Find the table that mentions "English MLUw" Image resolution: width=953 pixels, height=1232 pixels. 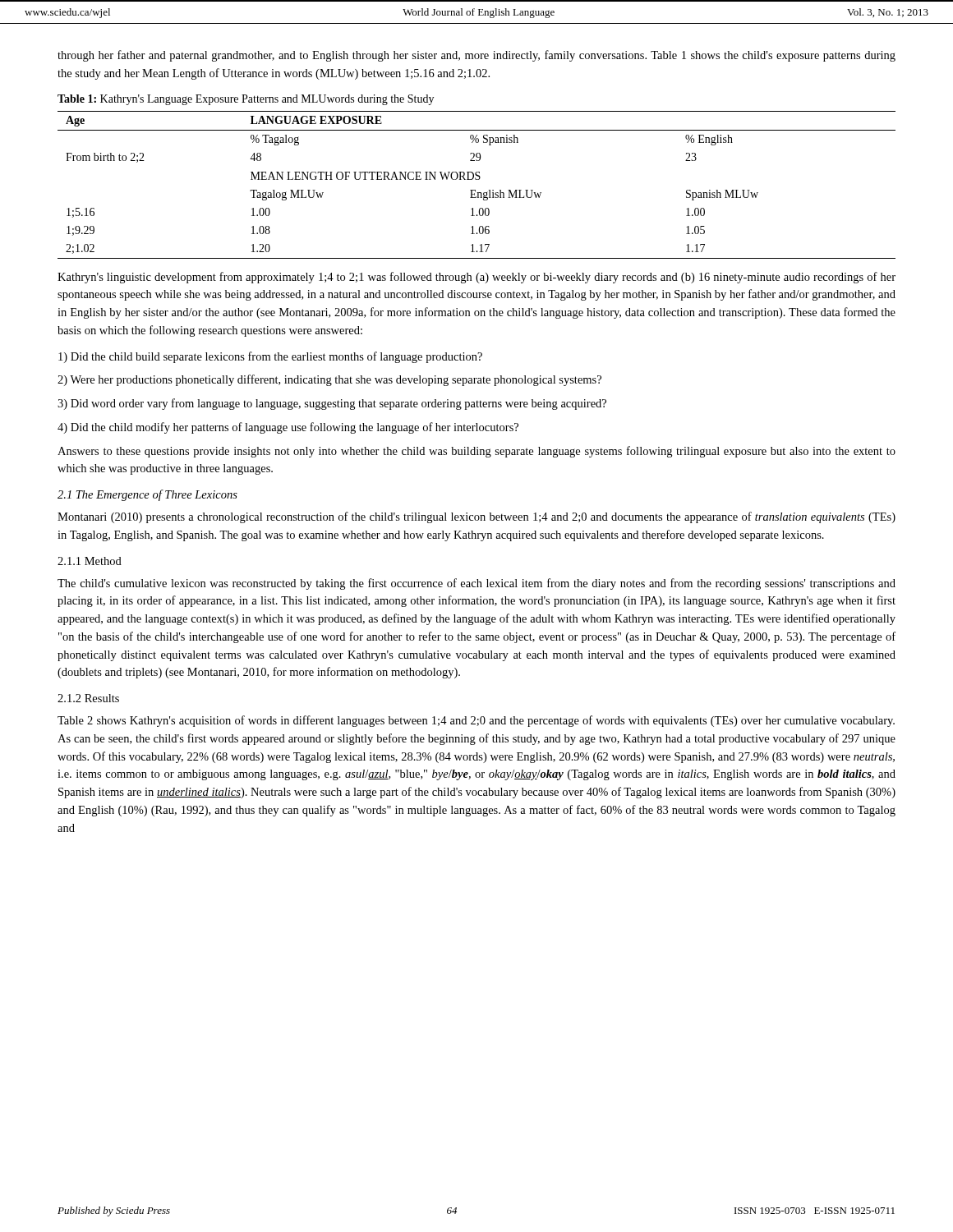tap(476, 184)
